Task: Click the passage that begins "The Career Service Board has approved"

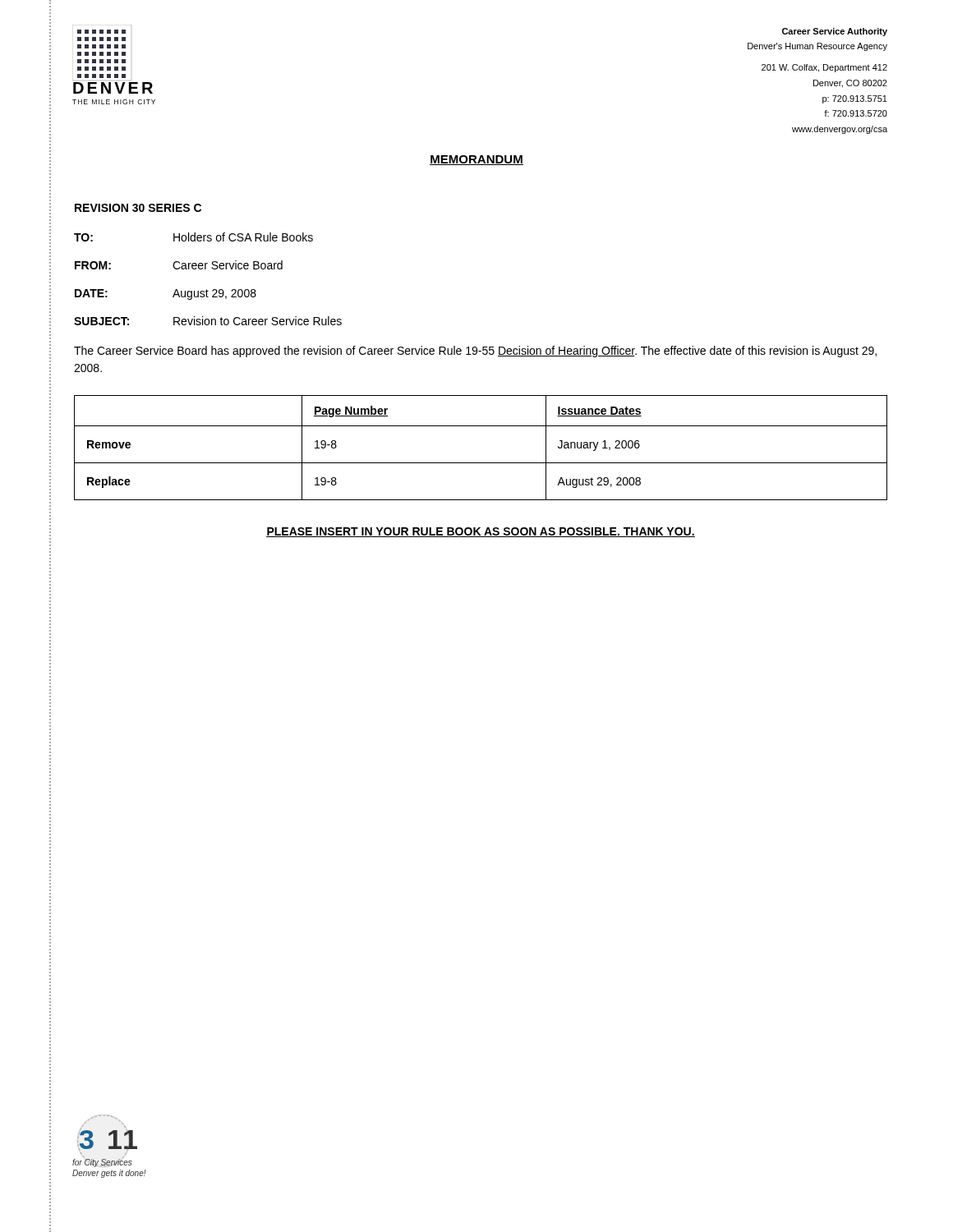Action: (x=476, y=359)
